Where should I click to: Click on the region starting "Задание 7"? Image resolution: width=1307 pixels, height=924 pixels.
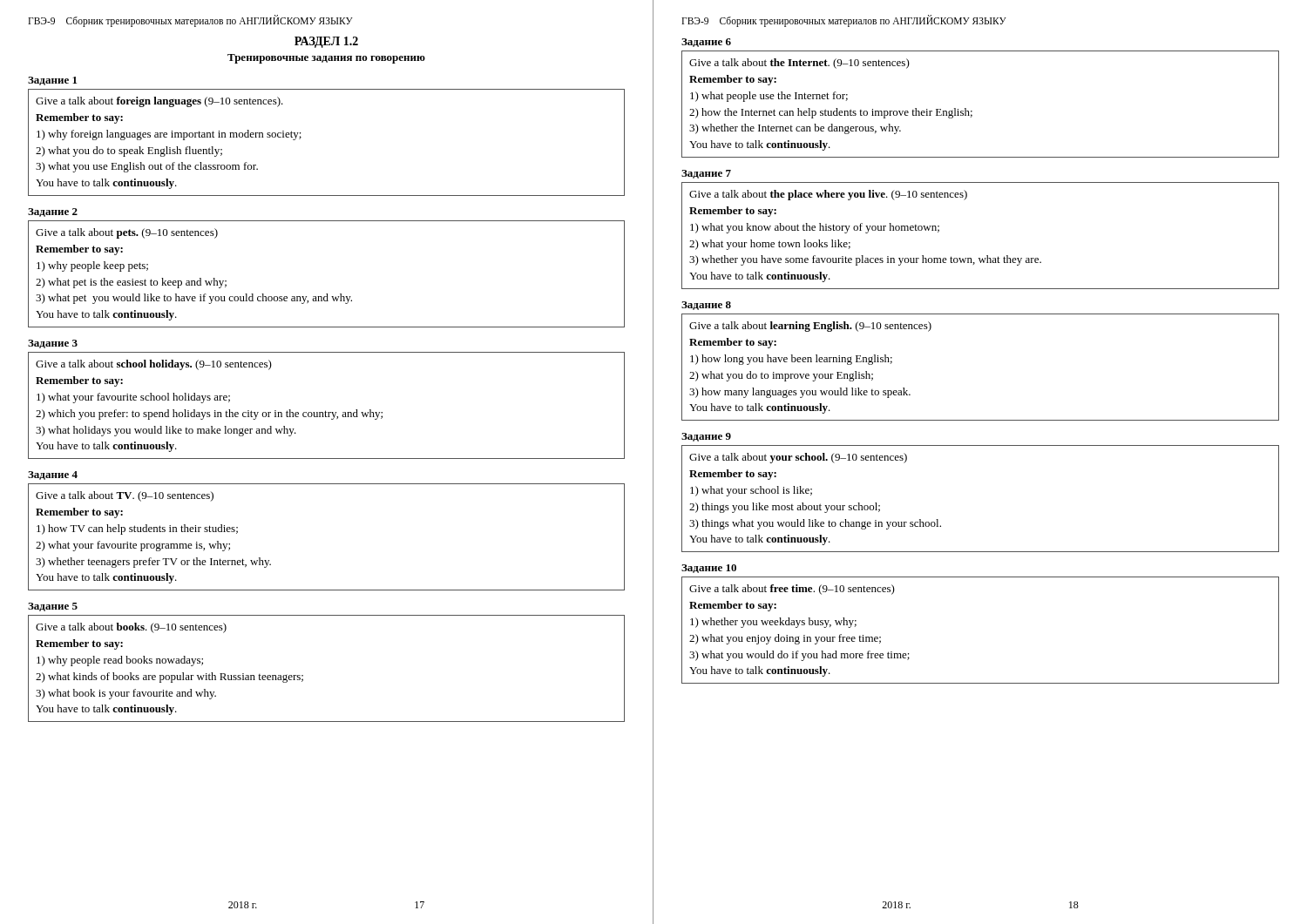(x=706, y=173)
